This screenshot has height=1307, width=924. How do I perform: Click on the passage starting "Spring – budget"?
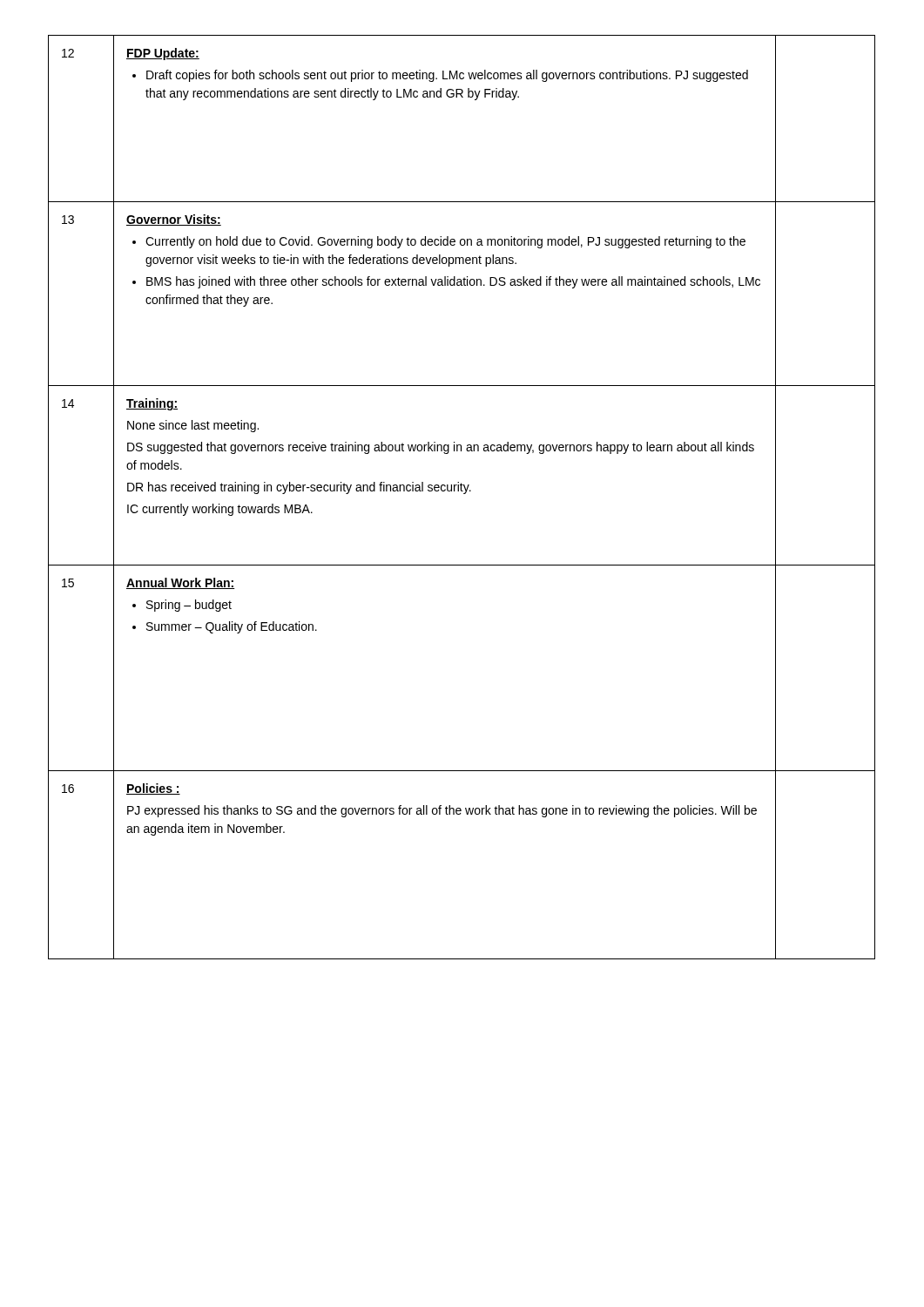tap(188, 605)
